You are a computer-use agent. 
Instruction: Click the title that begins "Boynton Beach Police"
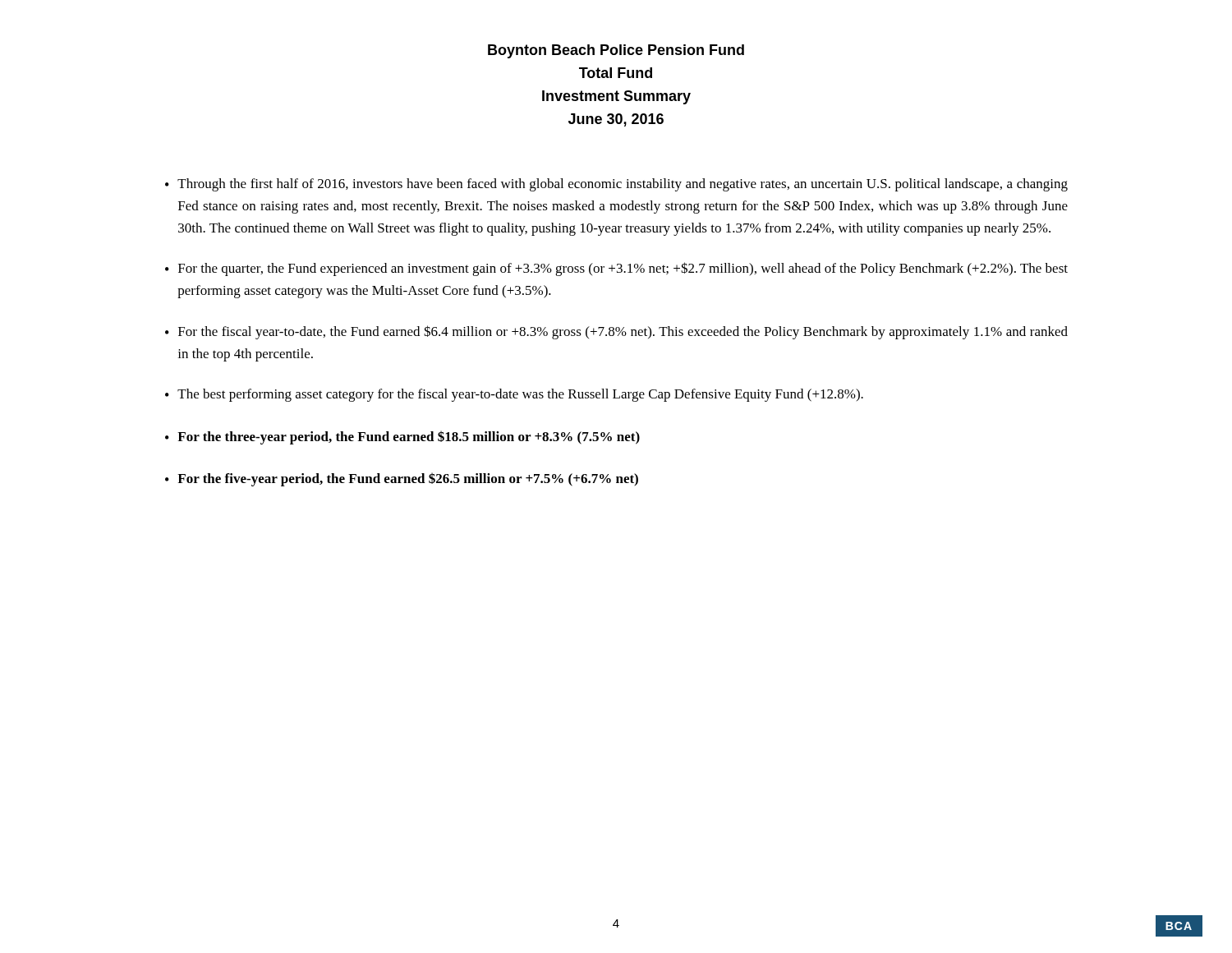[x=616, y=85]
